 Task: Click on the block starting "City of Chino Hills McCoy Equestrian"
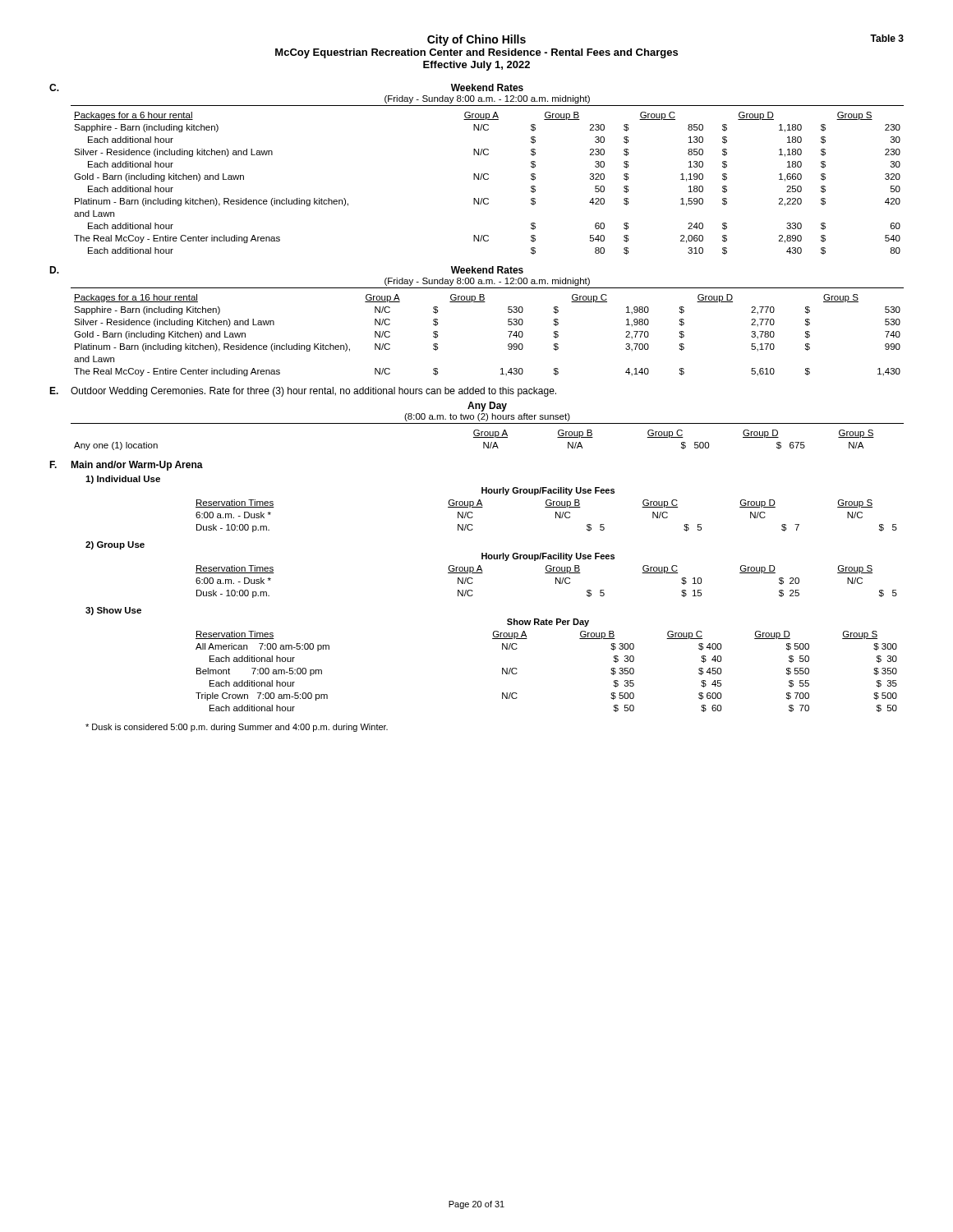476,52
